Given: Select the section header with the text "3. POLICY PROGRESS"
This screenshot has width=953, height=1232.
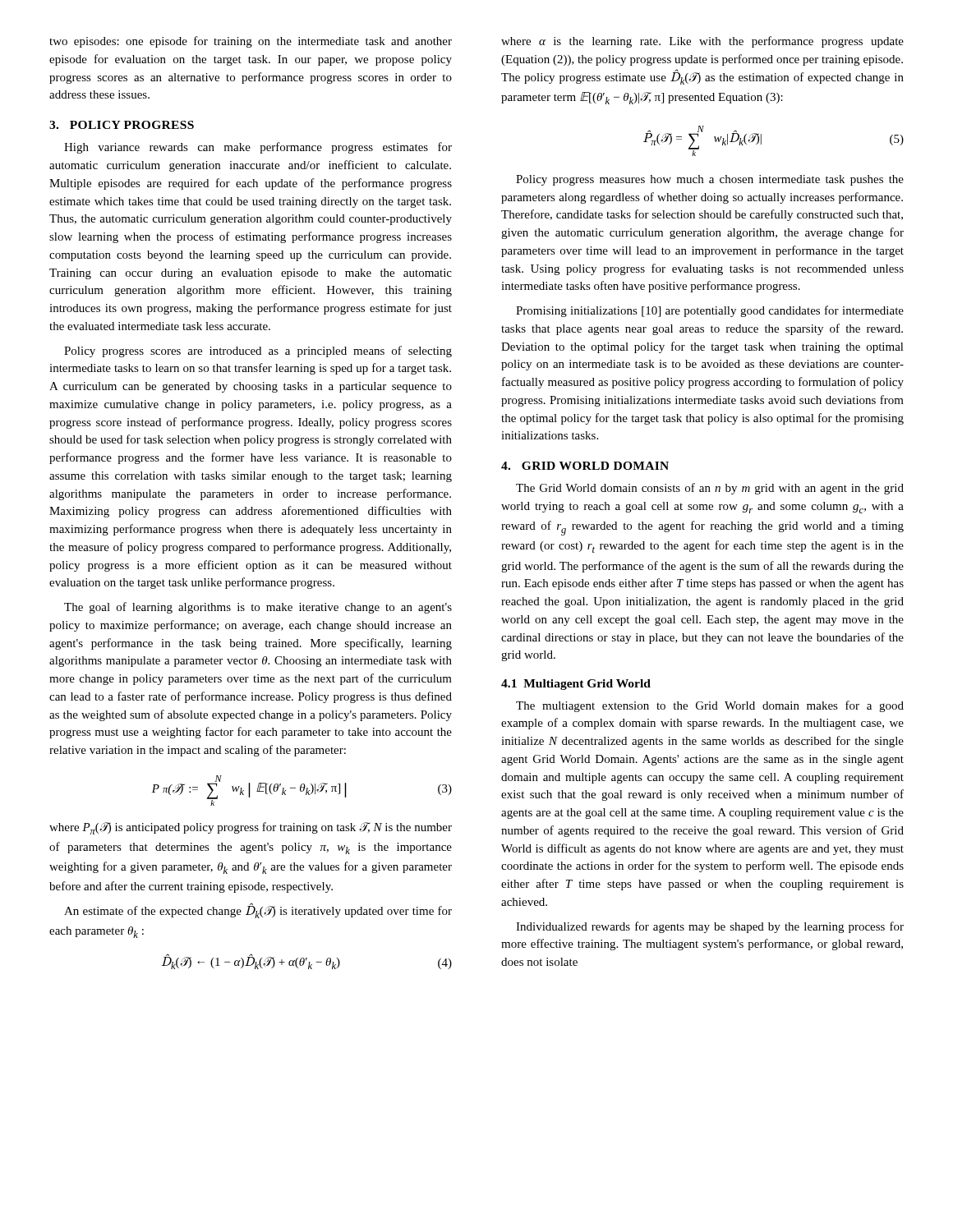Looking at the screenshot, I should (x=122, y=124).
